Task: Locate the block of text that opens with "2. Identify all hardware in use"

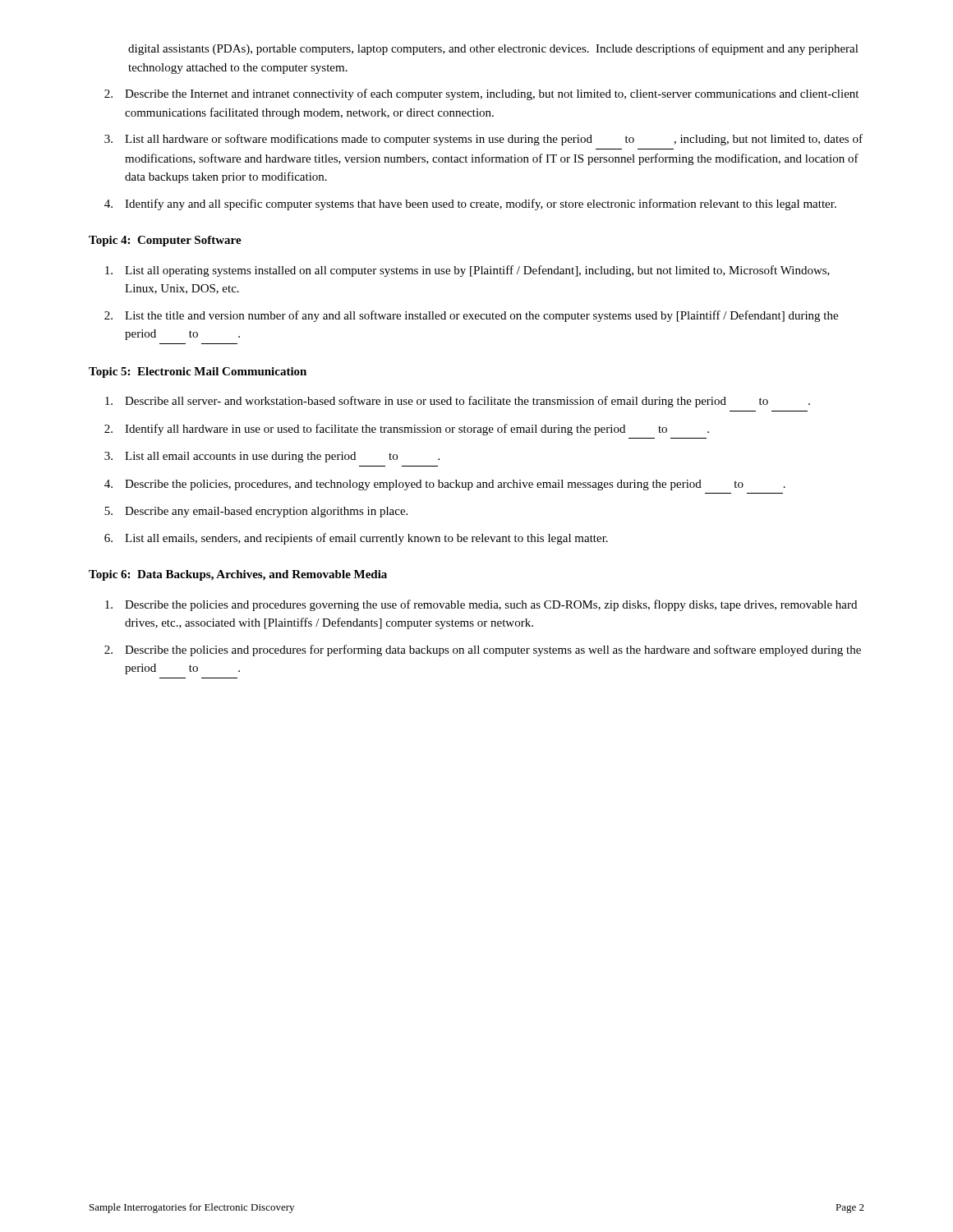Action: (476, 429)
